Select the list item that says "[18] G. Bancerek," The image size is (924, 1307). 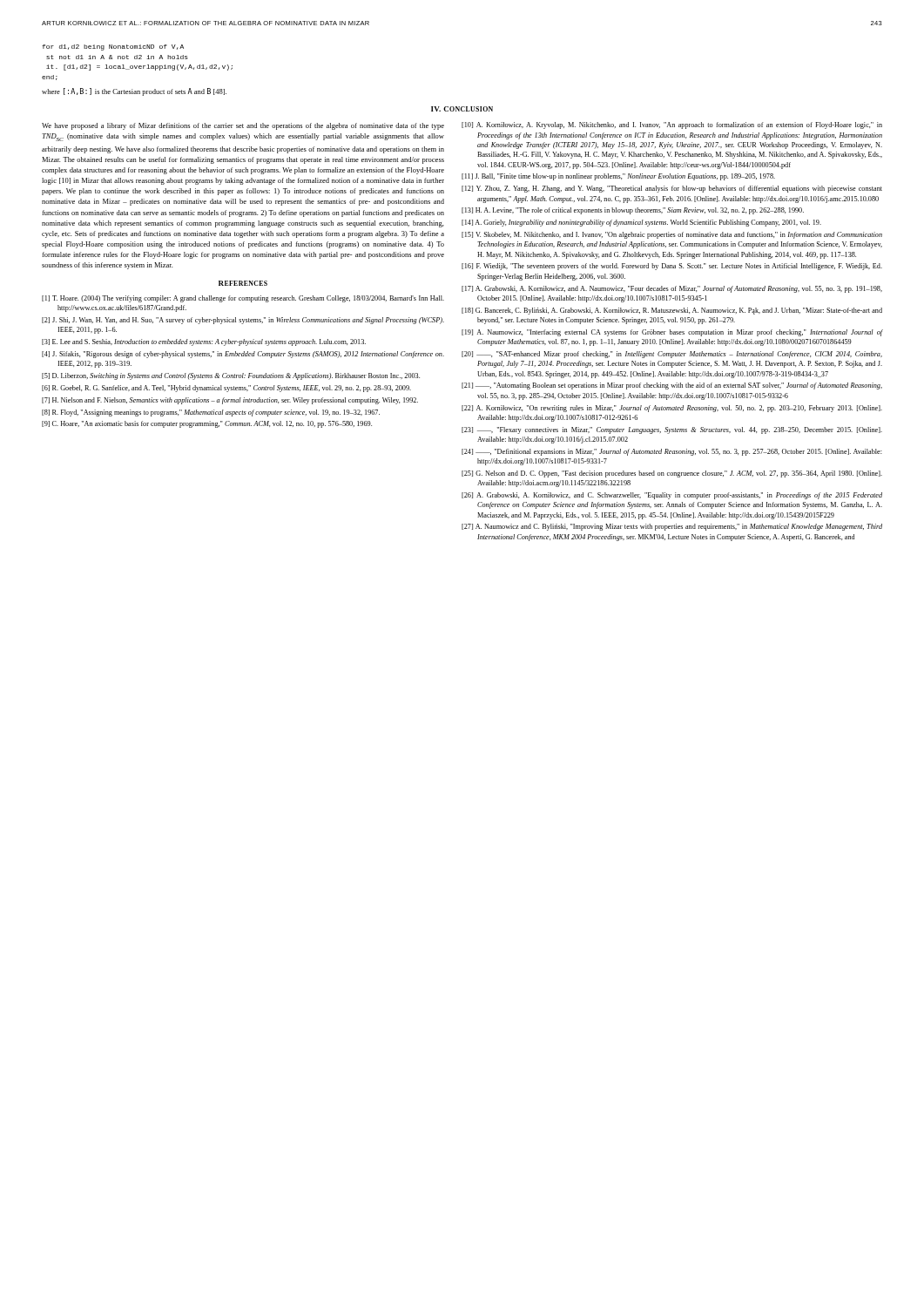tap(672, 315)
